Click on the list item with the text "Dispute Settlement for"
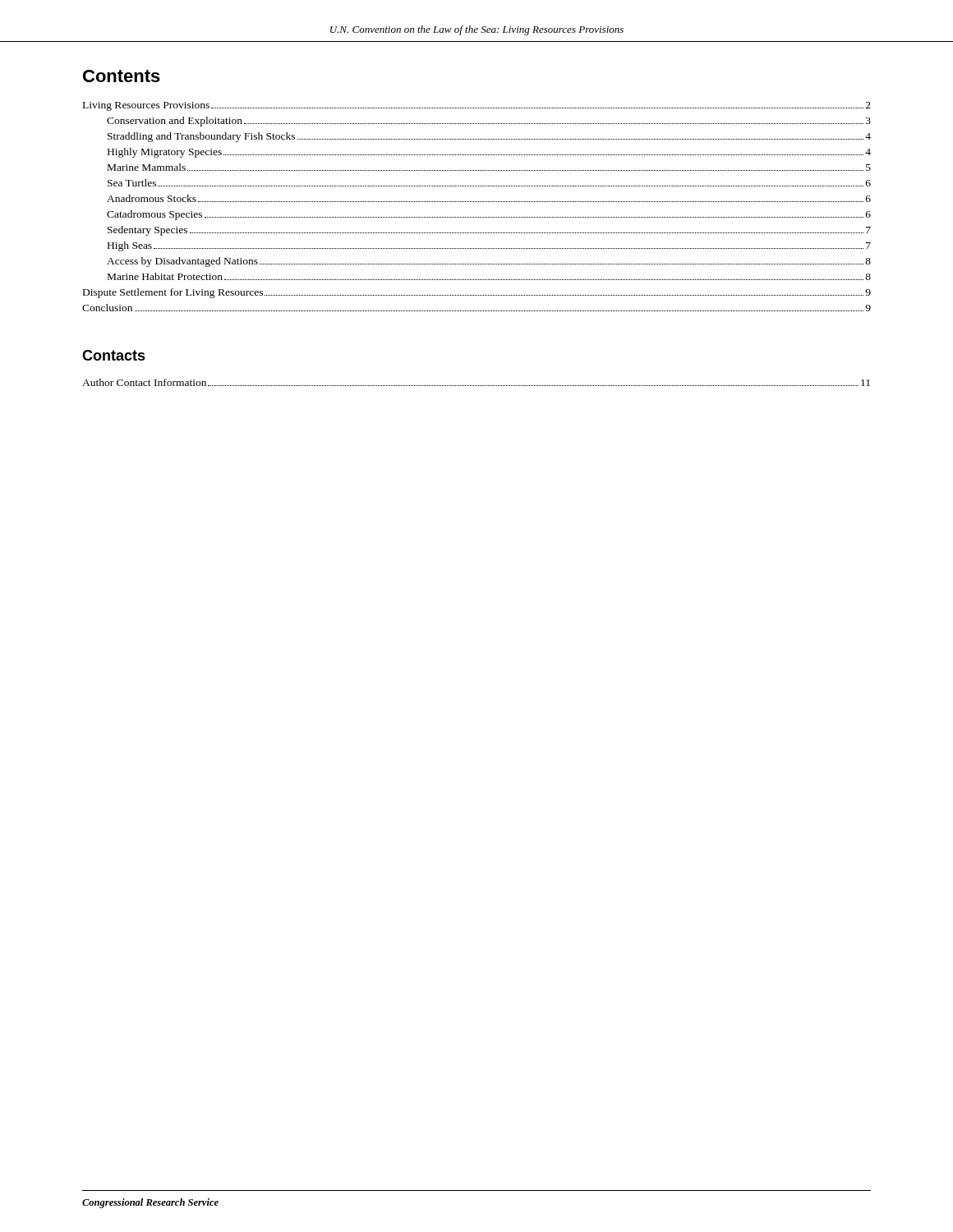 [x=476, y=292]
